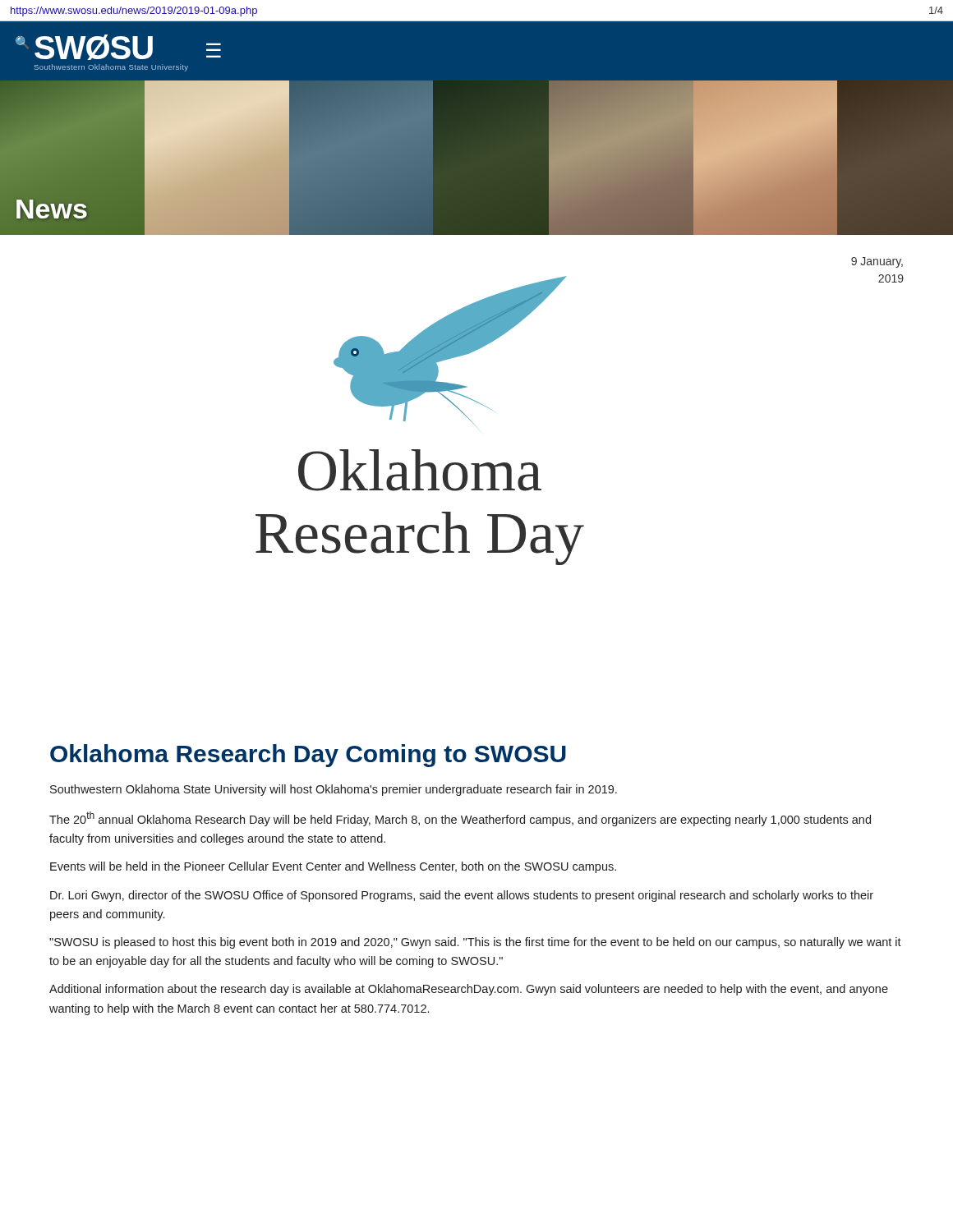Locate the block of text that opens with ""SWOSU is pleased to host this big event"
Viewport: 953px width, 1232px height.
point(475,952)
